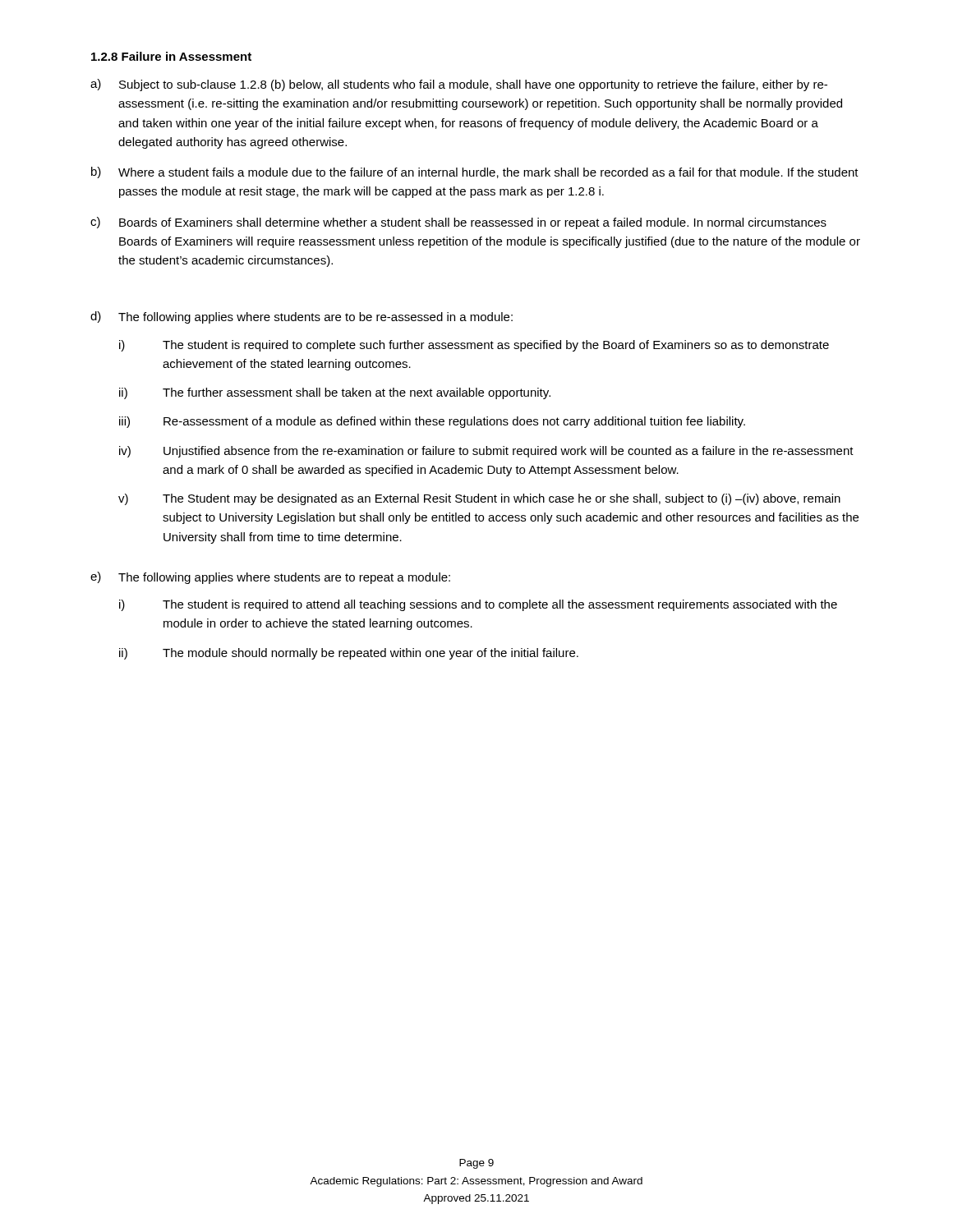Find the block on this page that starts "a) Subject to sub-clause 1.2.8 (b) below, all"

coord(476,113)
